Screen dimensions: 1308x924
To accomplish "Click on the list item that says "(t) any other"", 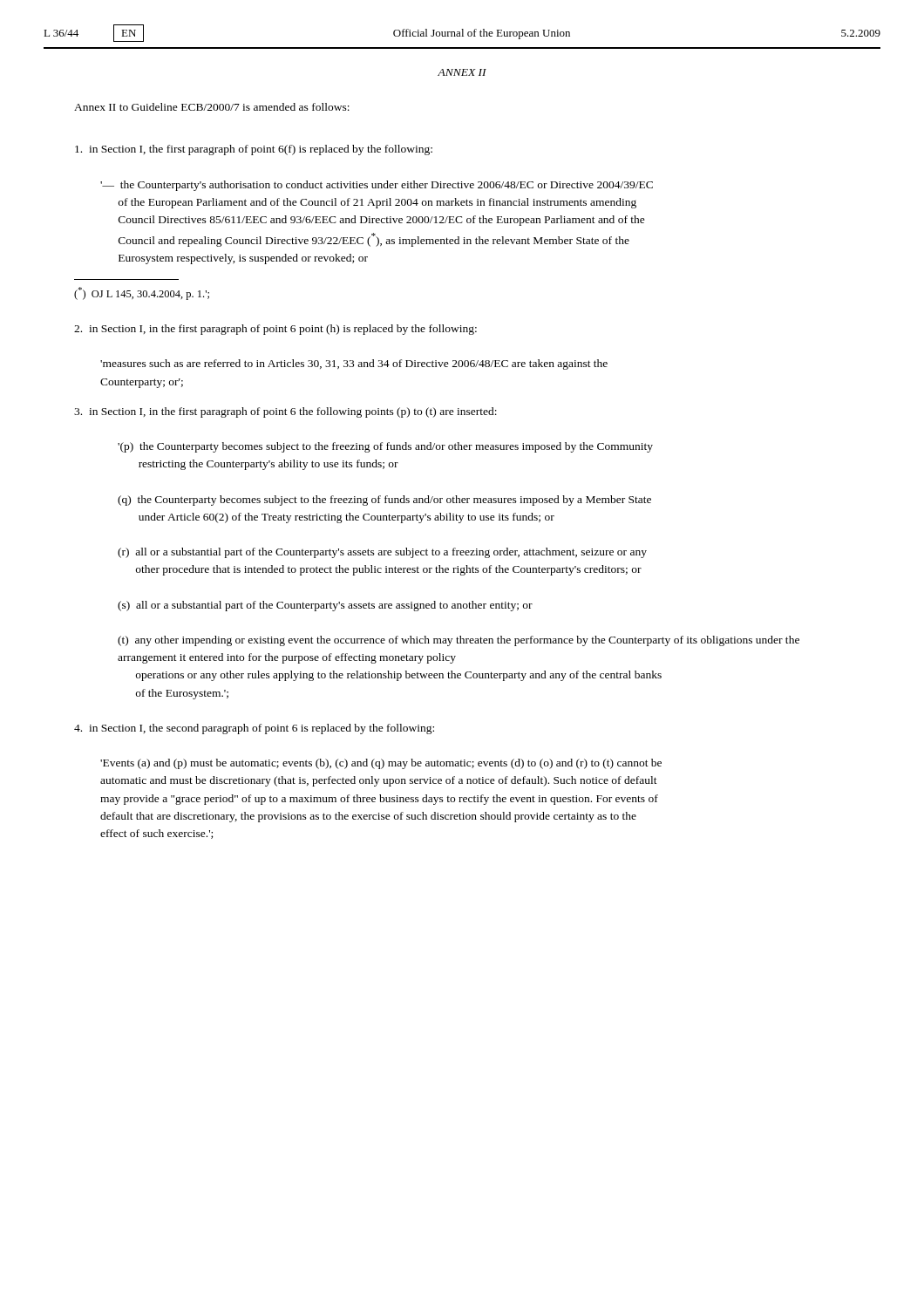I will (459, 666).
